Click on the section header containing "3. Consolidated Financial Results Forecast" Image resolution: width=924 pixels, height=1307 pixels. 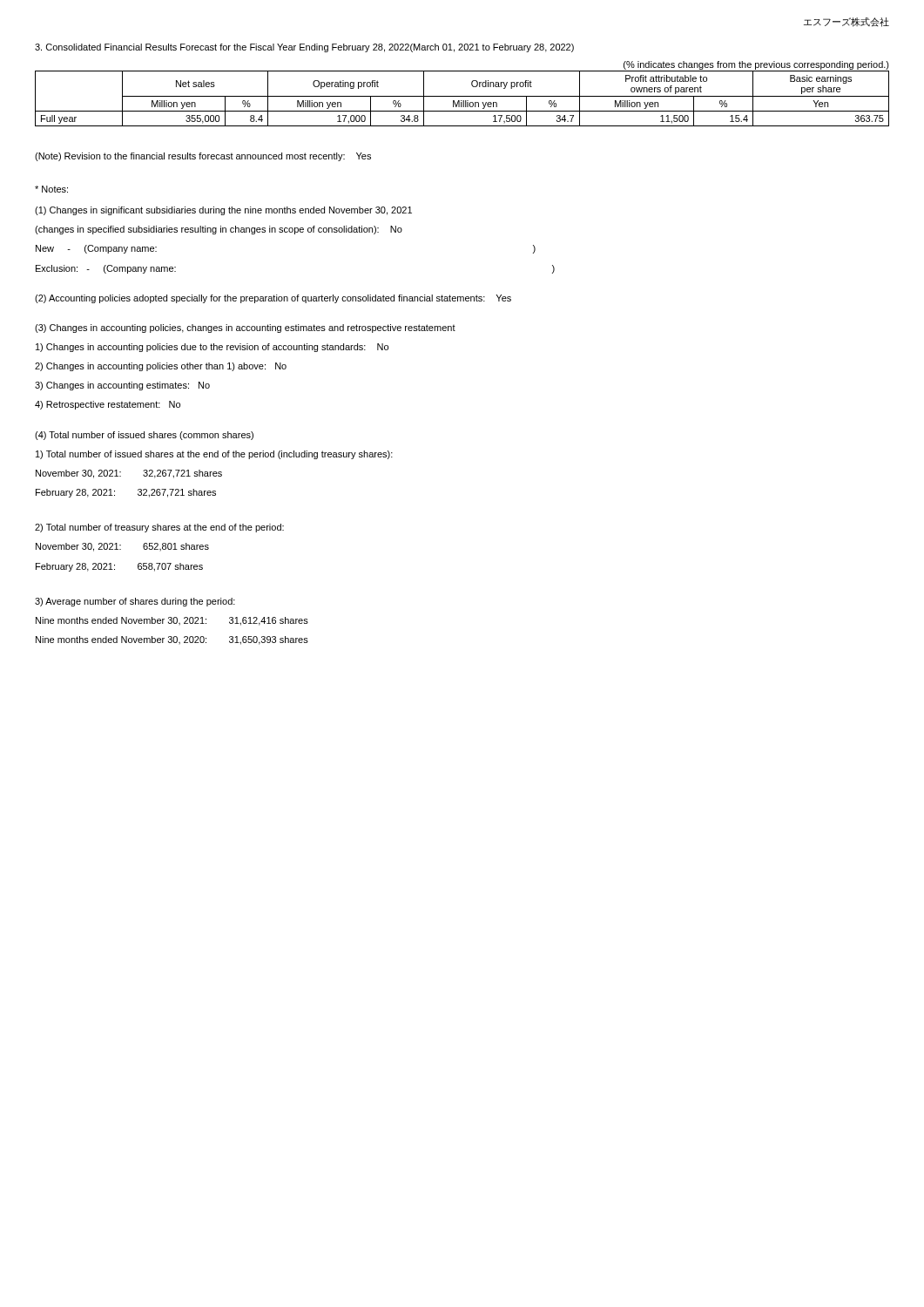point(305,47)
